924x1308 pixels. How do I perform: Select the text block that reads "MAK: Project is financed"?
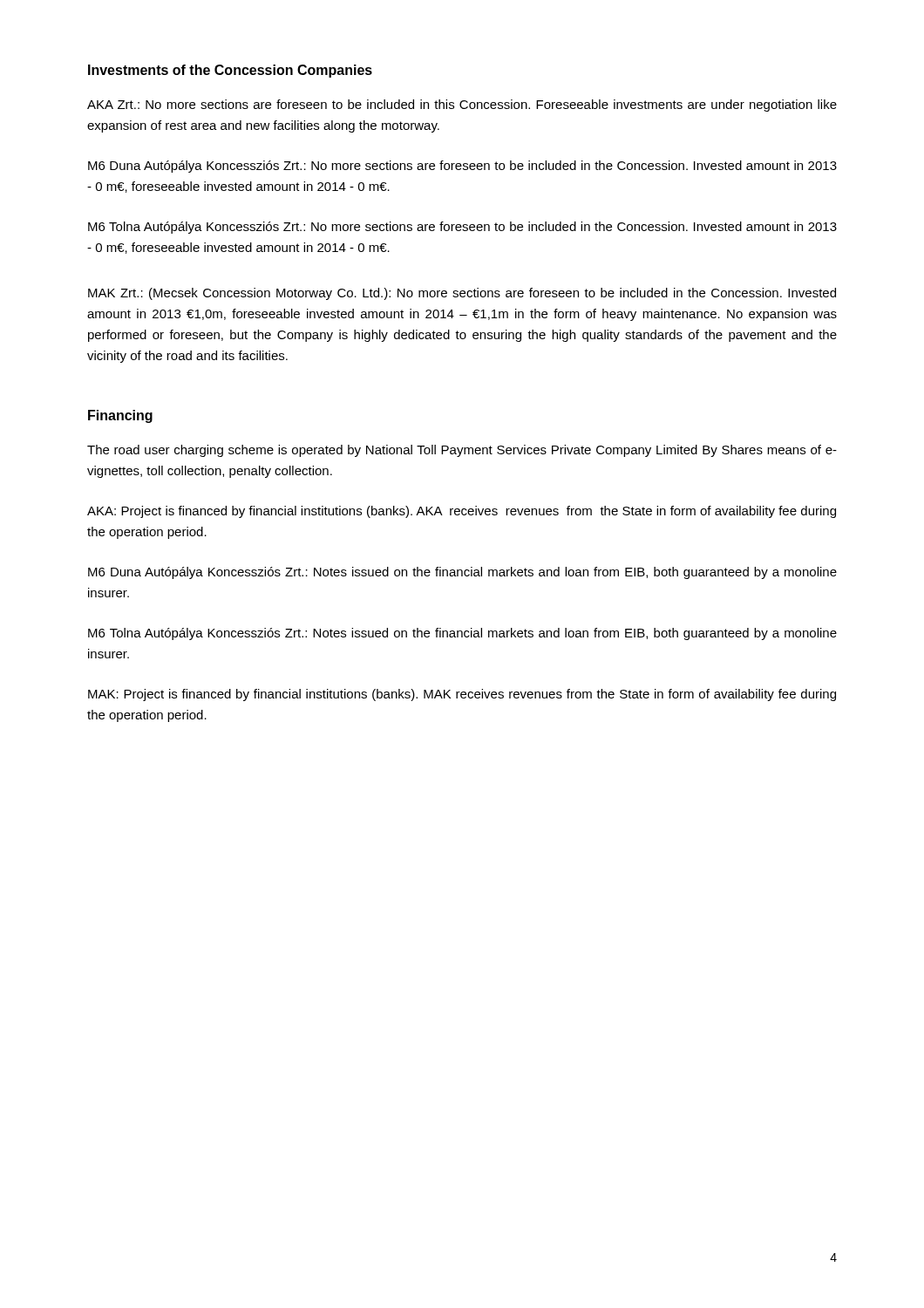click(462, 704)
